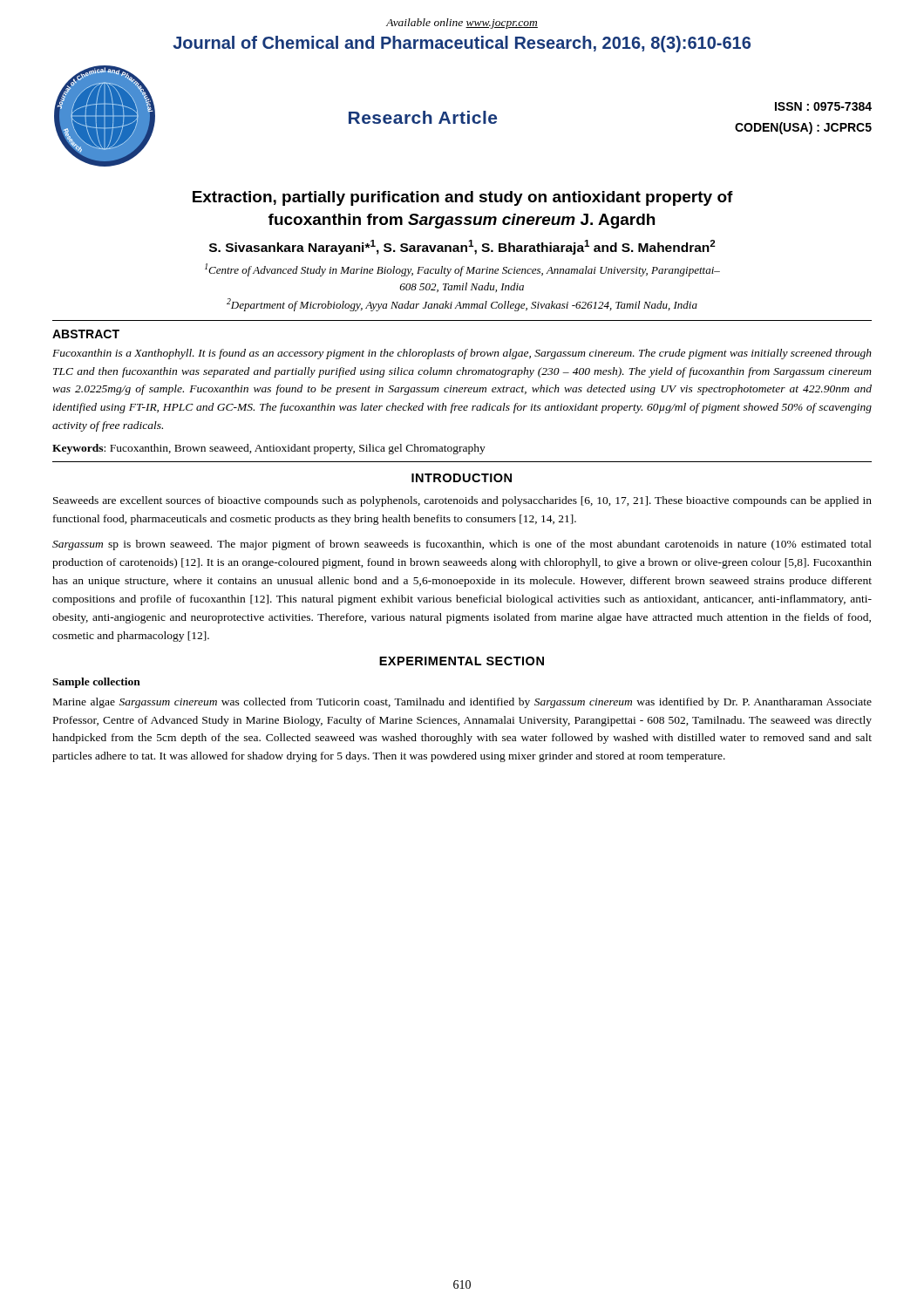Point to the block starting "Journal of Chemical and Pharmaceutical Research,"

click(462, 43)
